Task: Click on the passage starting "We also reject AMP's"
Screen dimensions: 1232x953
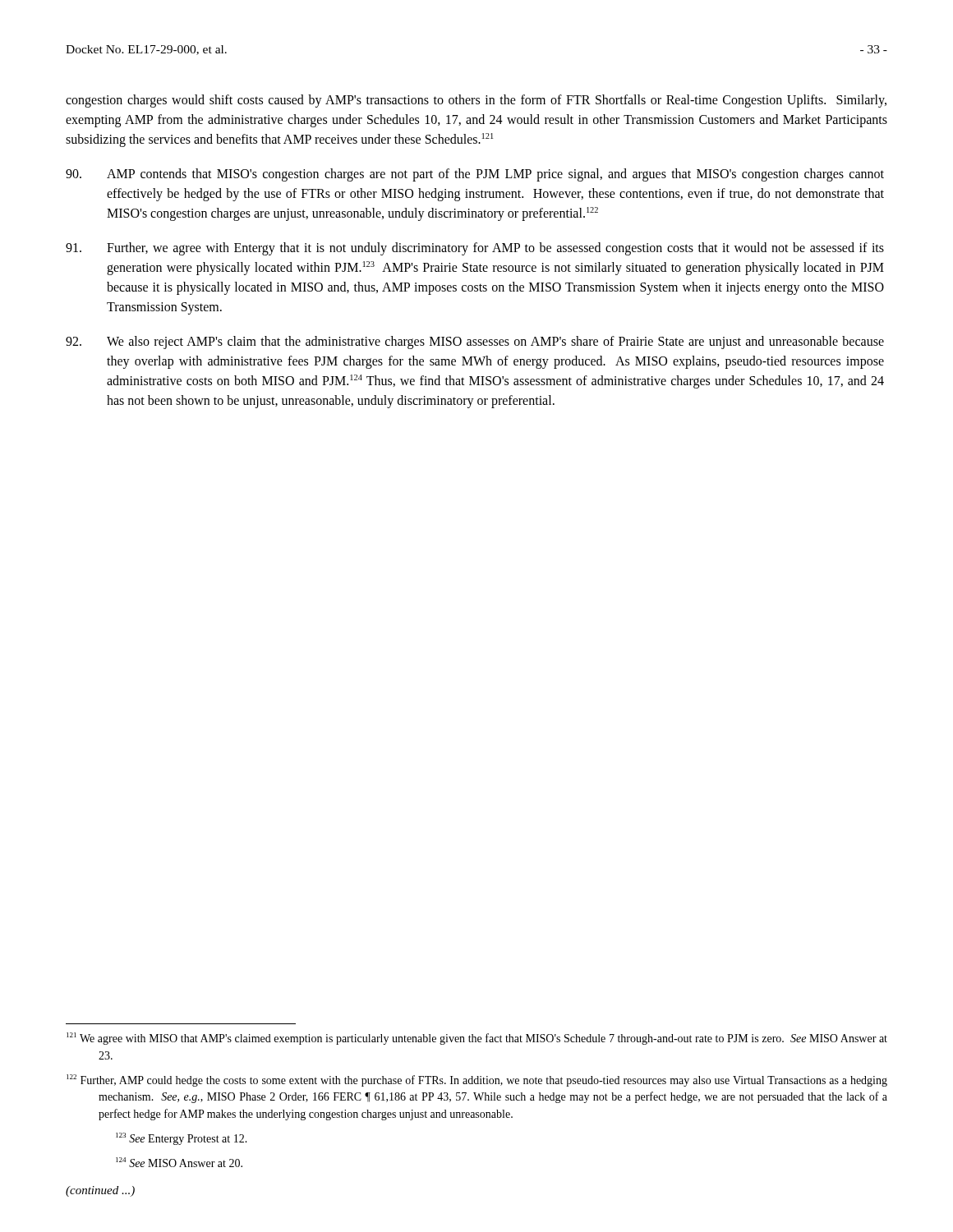Action: point(475,371)
